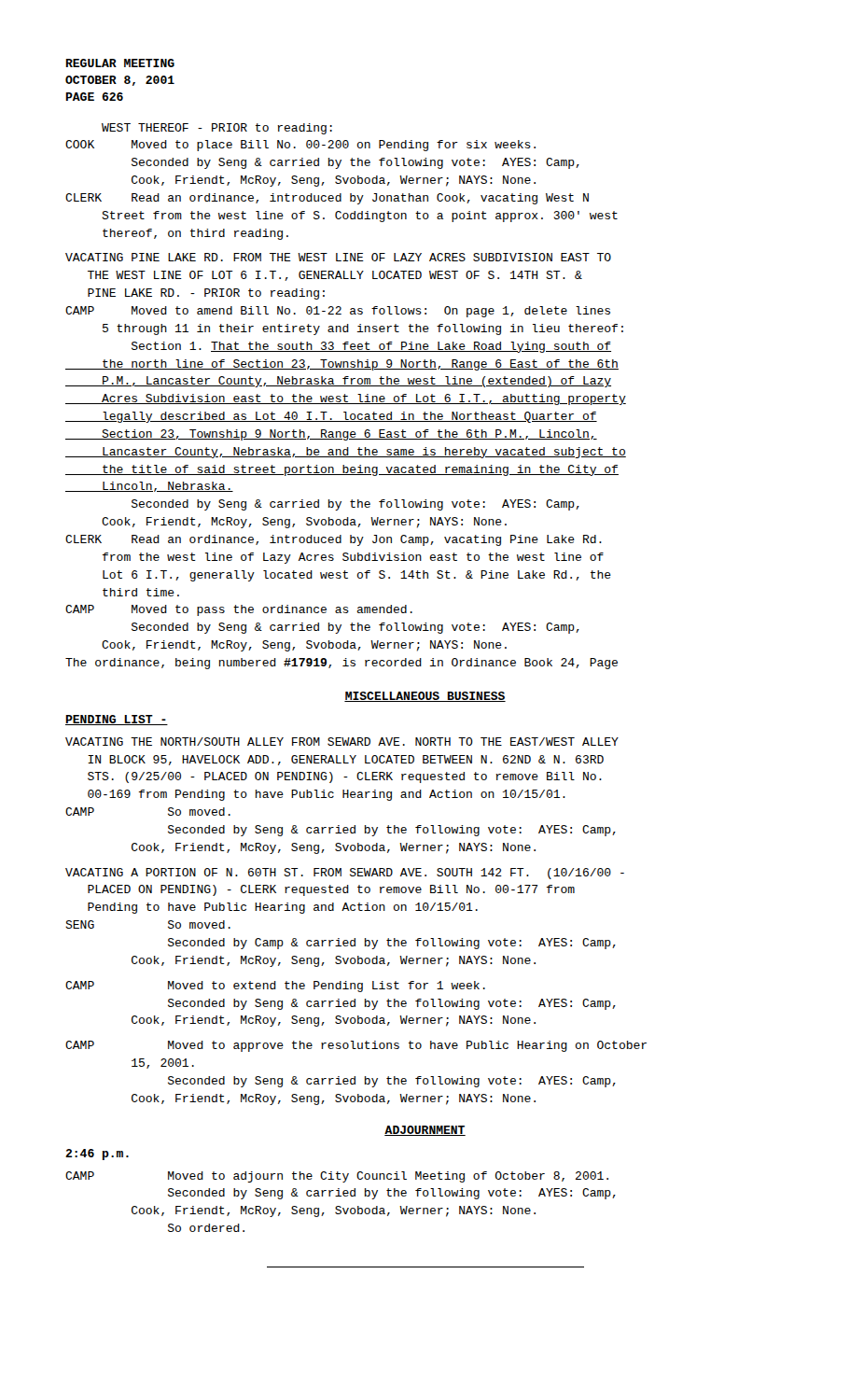Point to the block beginning "CAMP Moved to adjourn the City Council Meeting"
850x1400 pixels.
point(342,1203)
